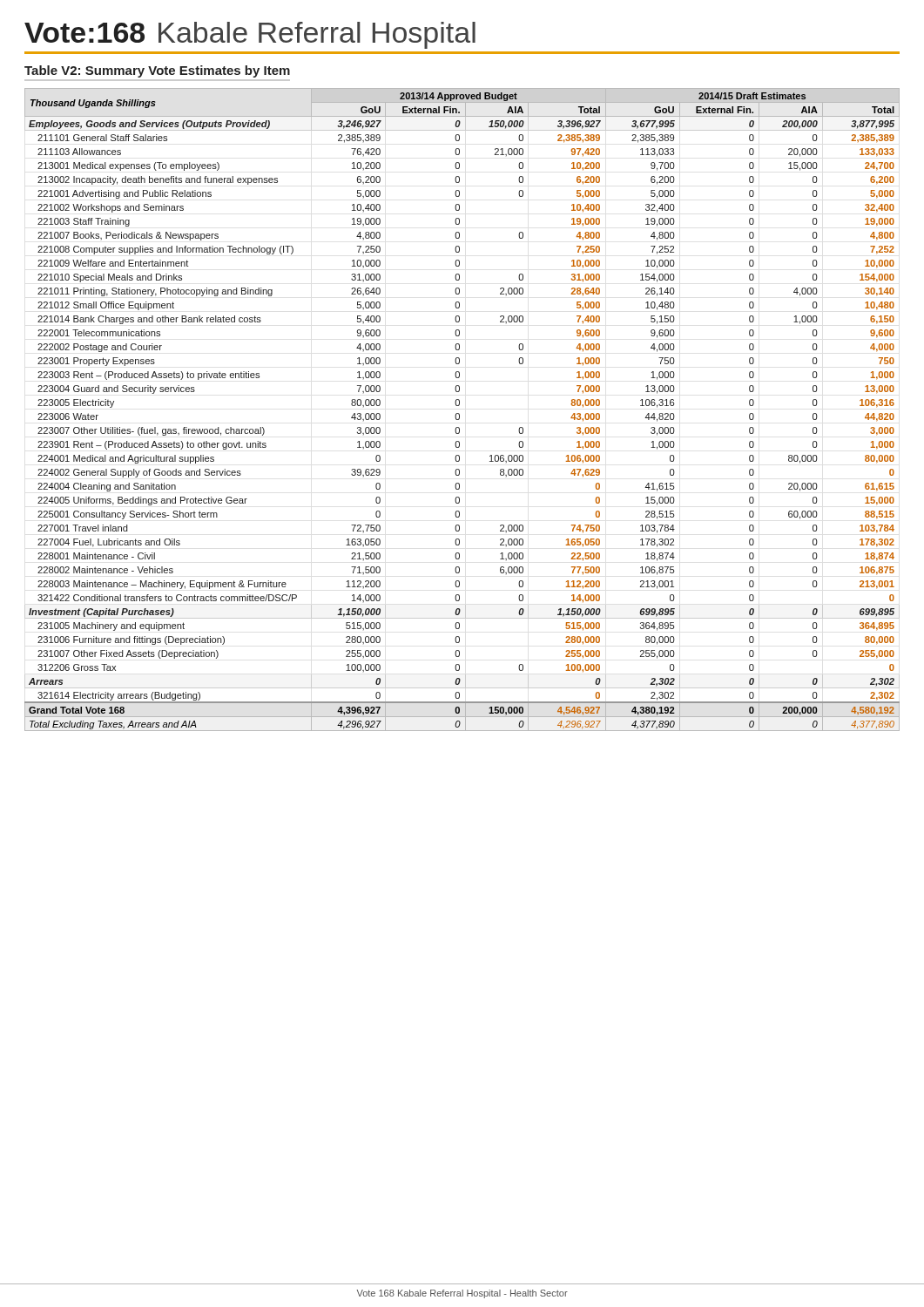Image resolution: width=924 pixels, height=1307 pixels.
Task: Find the table that mentions "223005 Electricity"
Action: click(x=462, y=409)
